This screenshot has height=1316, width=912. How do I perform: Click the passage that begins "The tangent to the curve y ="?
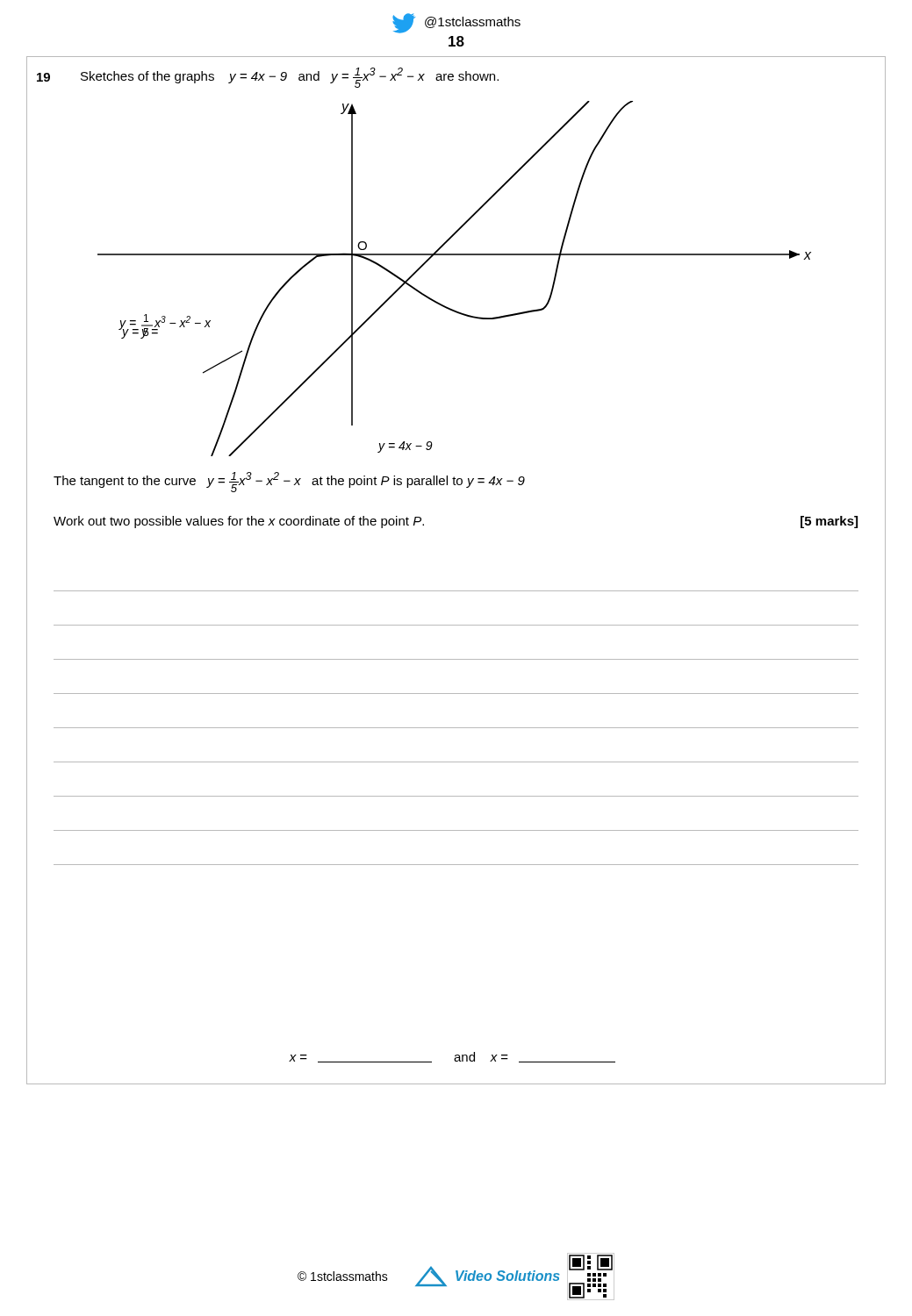pyautogui.click(x=289, y=481)
